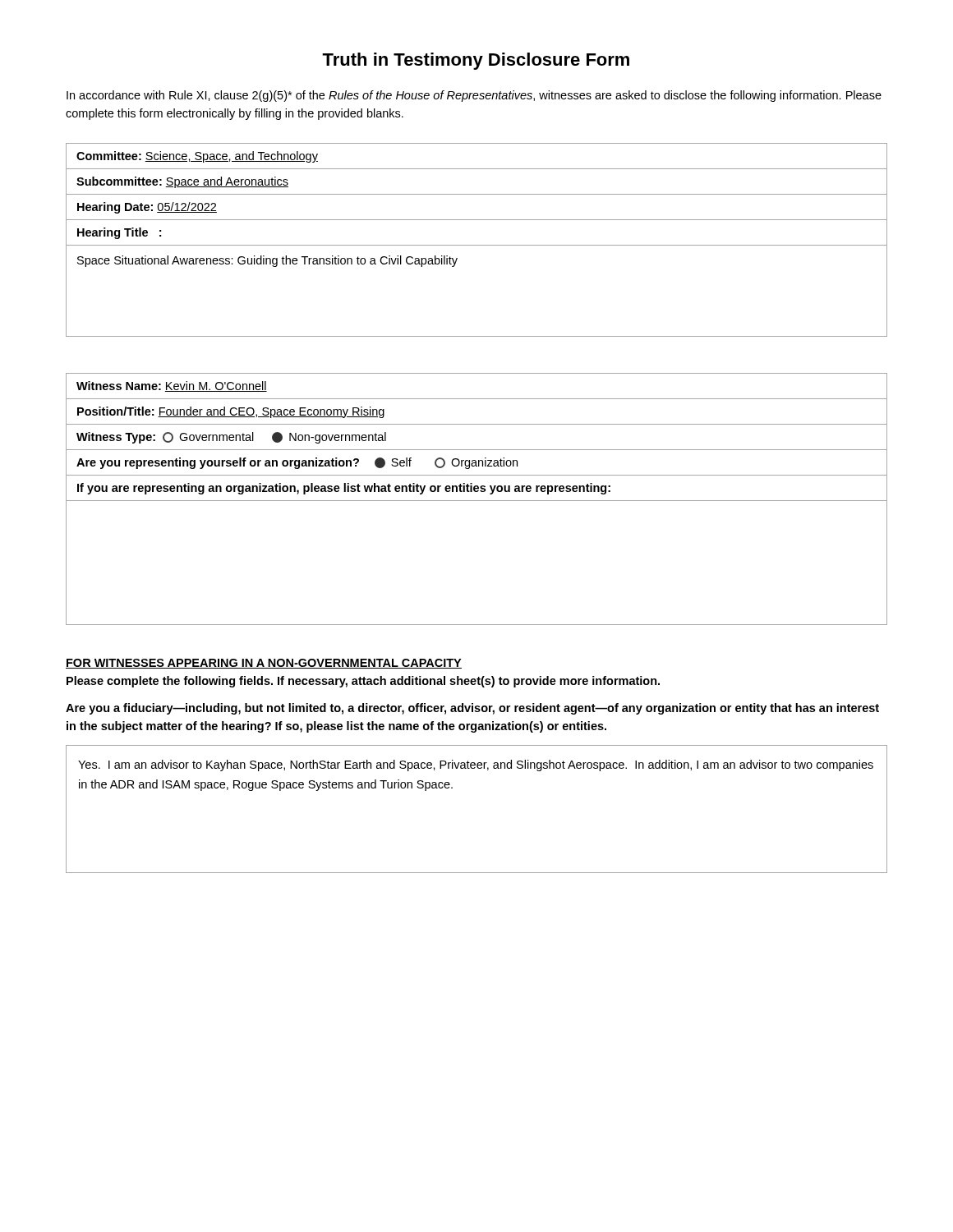953x1232 pixels.
Task: Click on the text block containing "Are you a fiduciary—including,"
Action: tap(472, 717)
